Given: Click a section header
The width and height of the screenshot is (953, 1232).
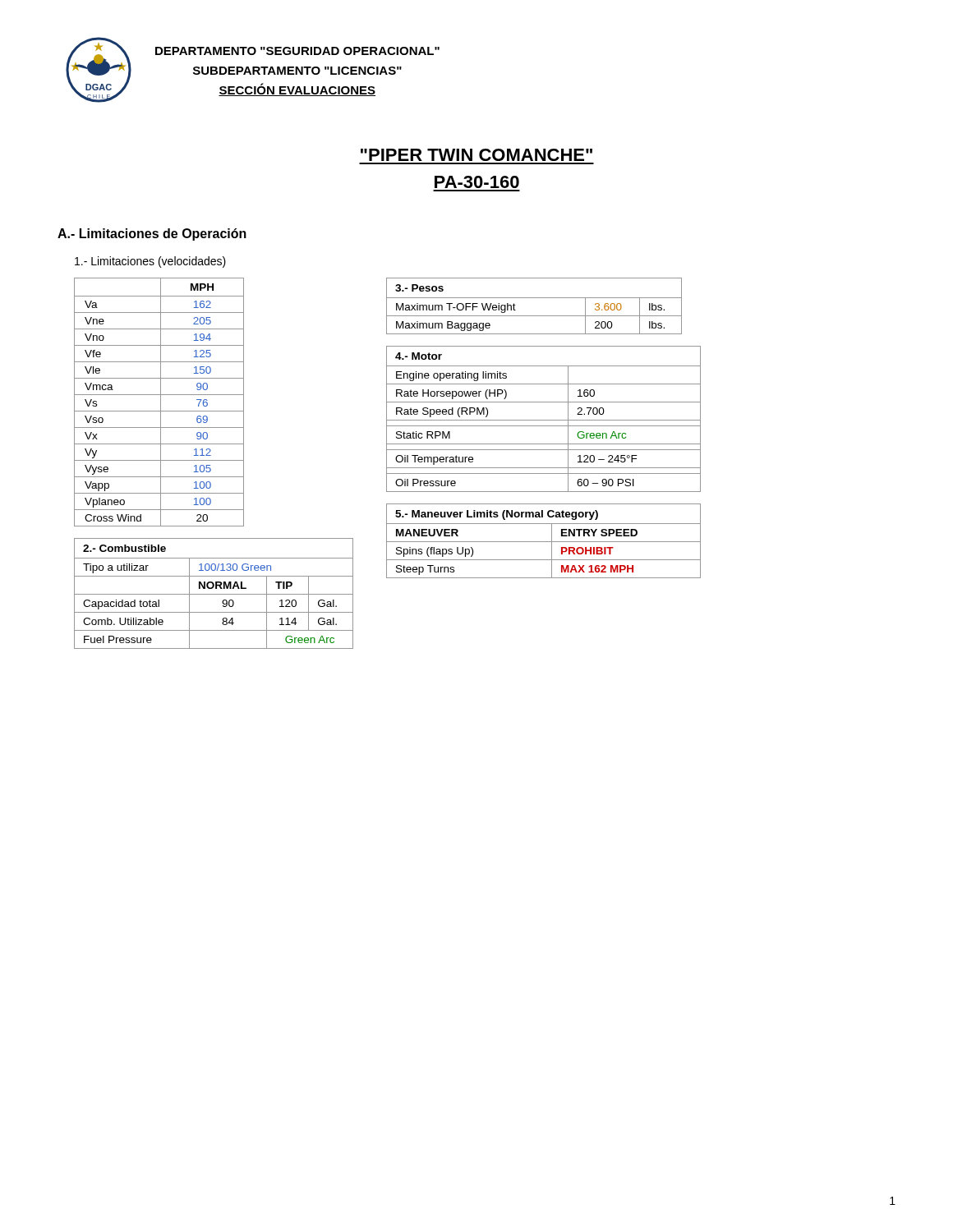Looking at the screenshot, I should [x=152, y=234].
